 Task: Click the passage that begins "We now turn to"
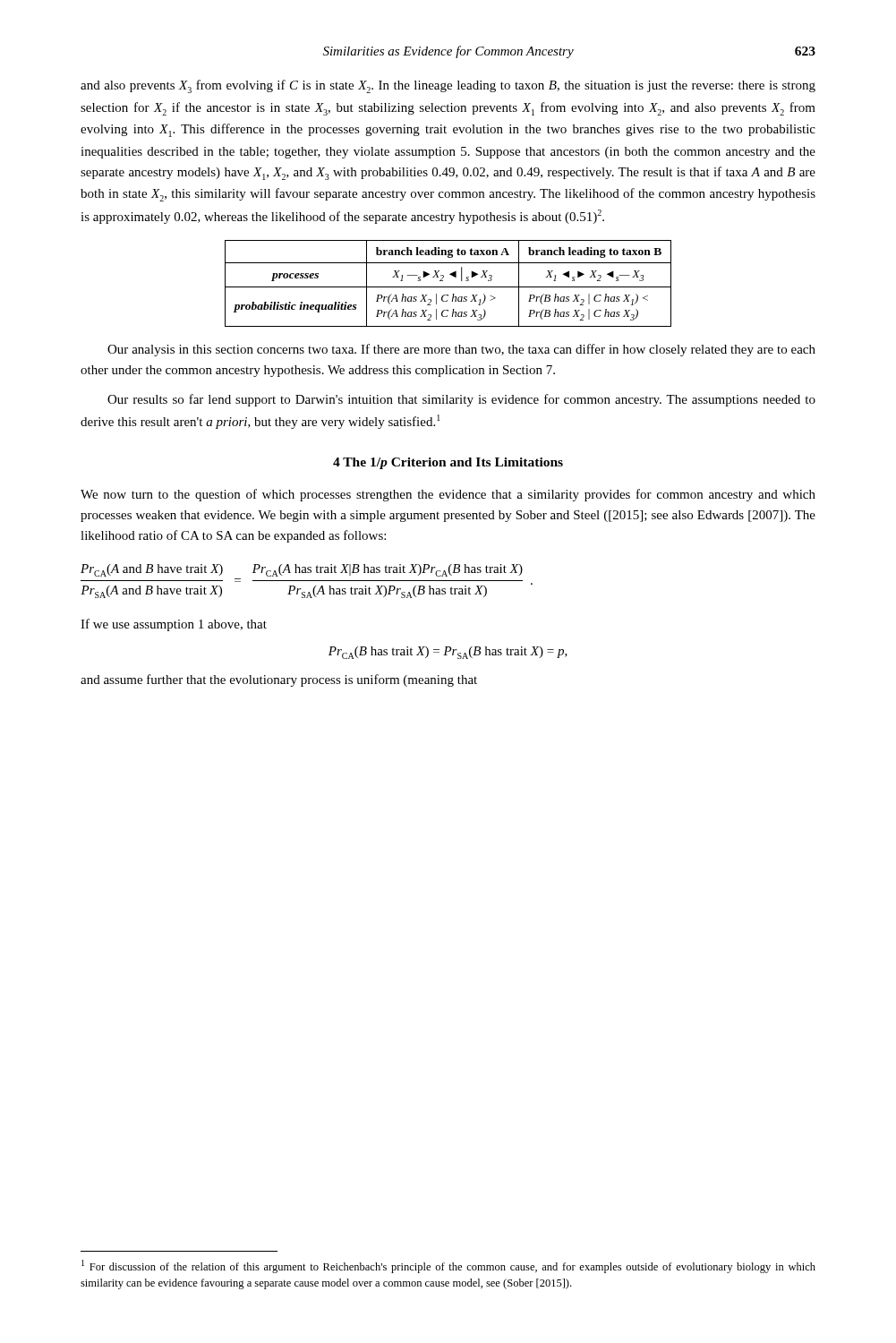[x=448, y=515]
